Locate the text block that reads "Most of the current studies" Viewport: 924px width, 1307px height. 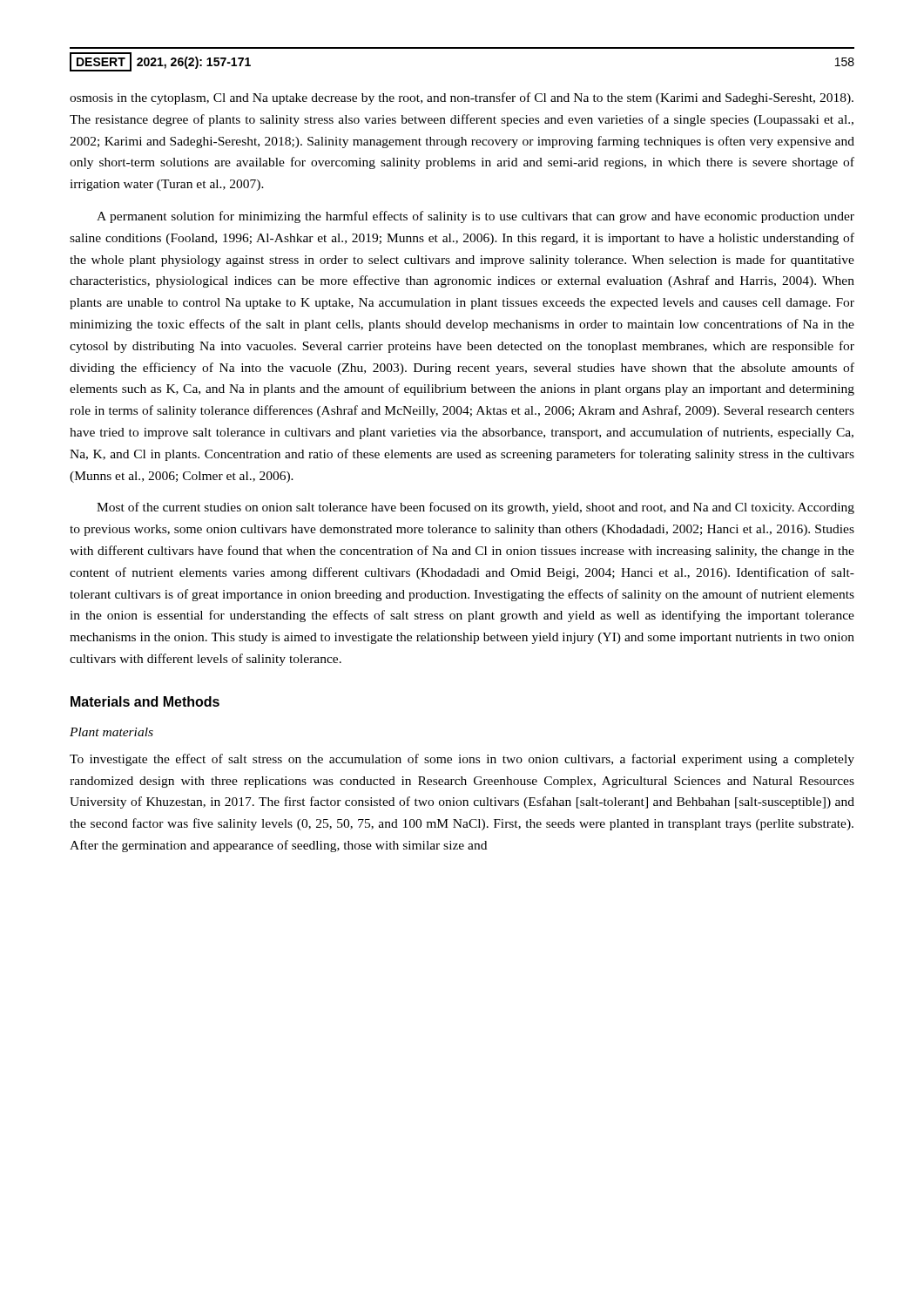tap(462, 583)
